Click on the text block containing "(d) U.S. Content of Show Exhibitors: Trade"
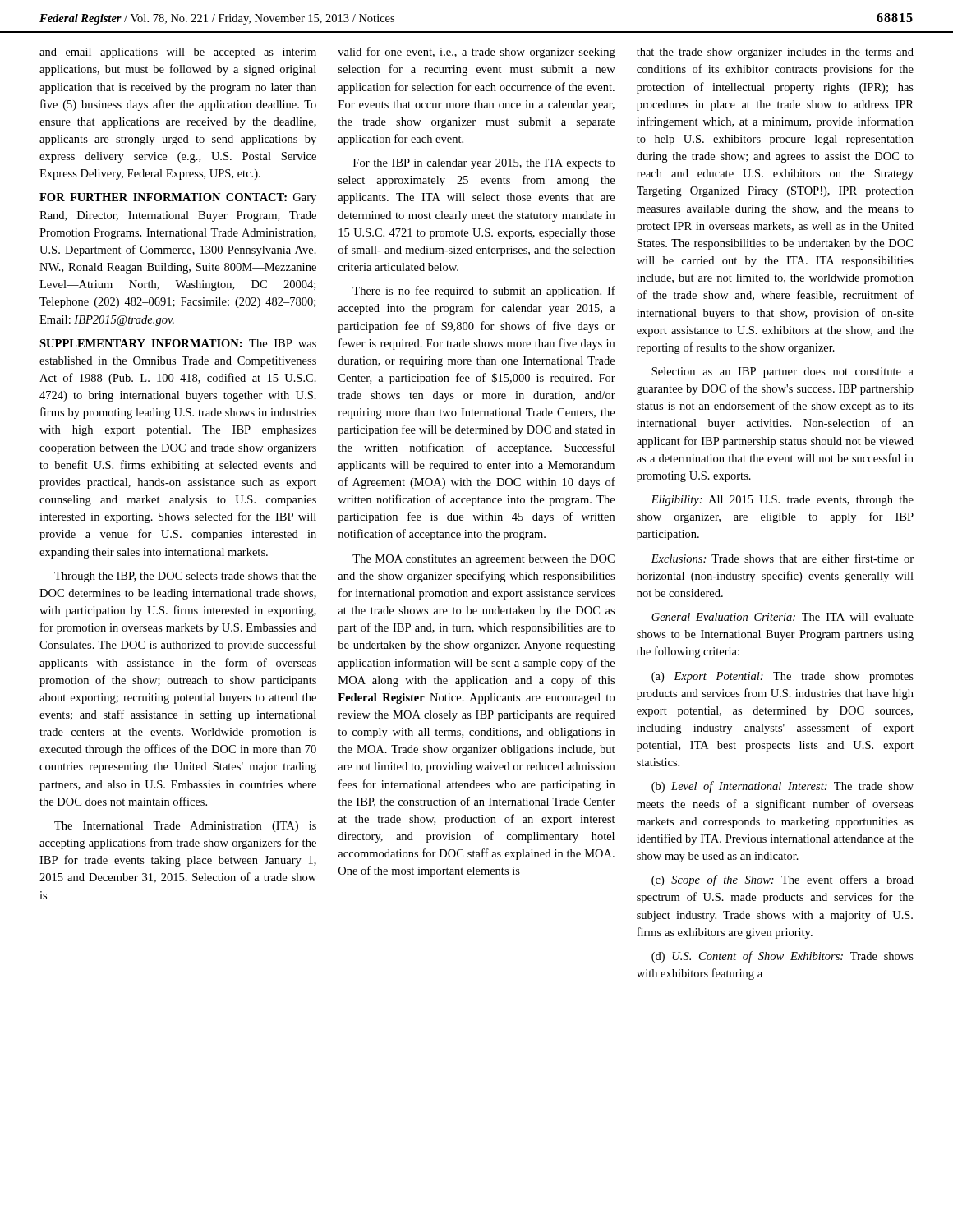Screen dimensions: 1232x953 [x=775, y=965]
